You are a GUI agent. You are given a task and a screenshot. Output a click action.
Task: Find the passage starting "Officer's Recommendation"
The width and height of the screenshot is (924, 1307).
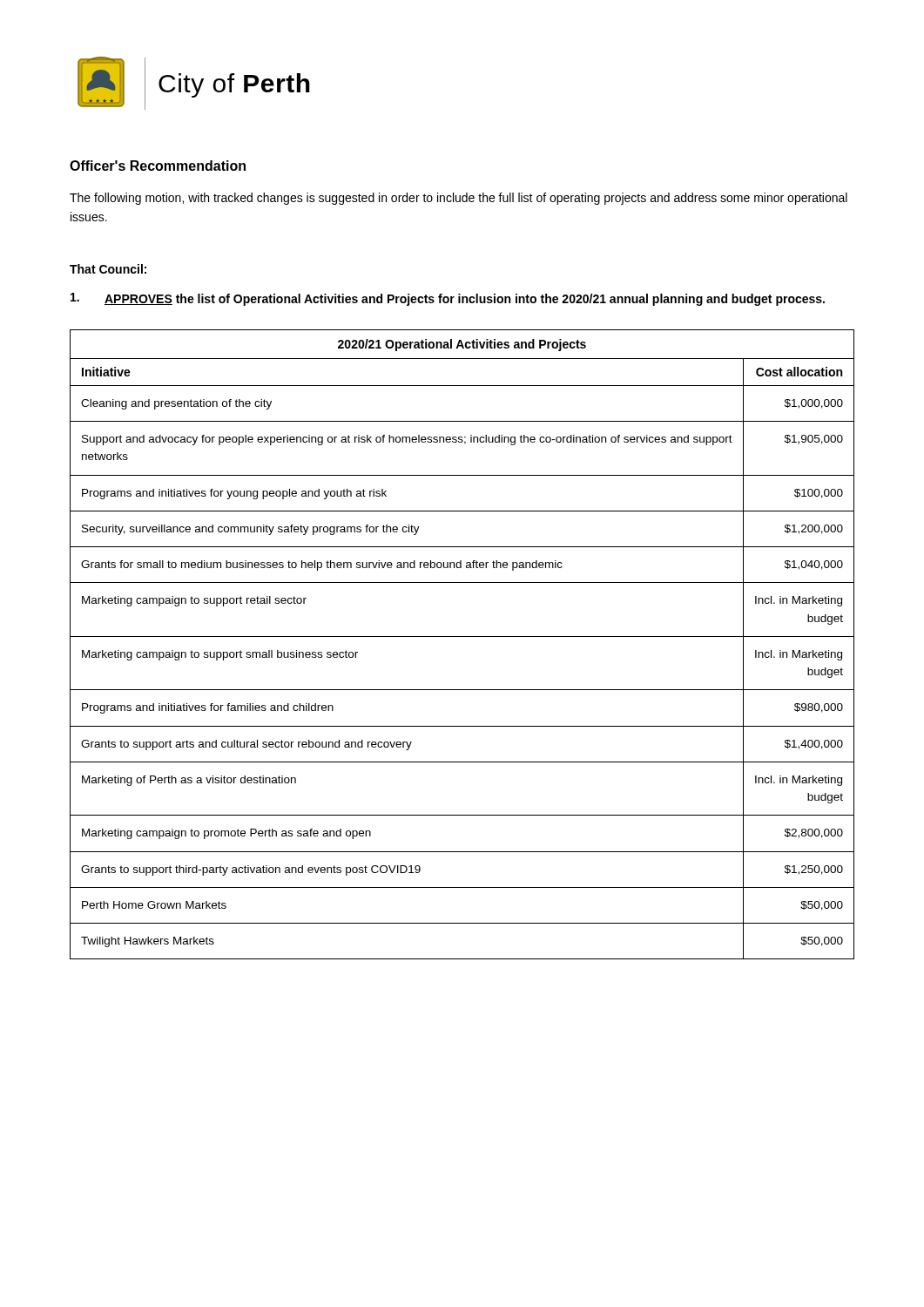pyautogui.click(x=158, y=166)
